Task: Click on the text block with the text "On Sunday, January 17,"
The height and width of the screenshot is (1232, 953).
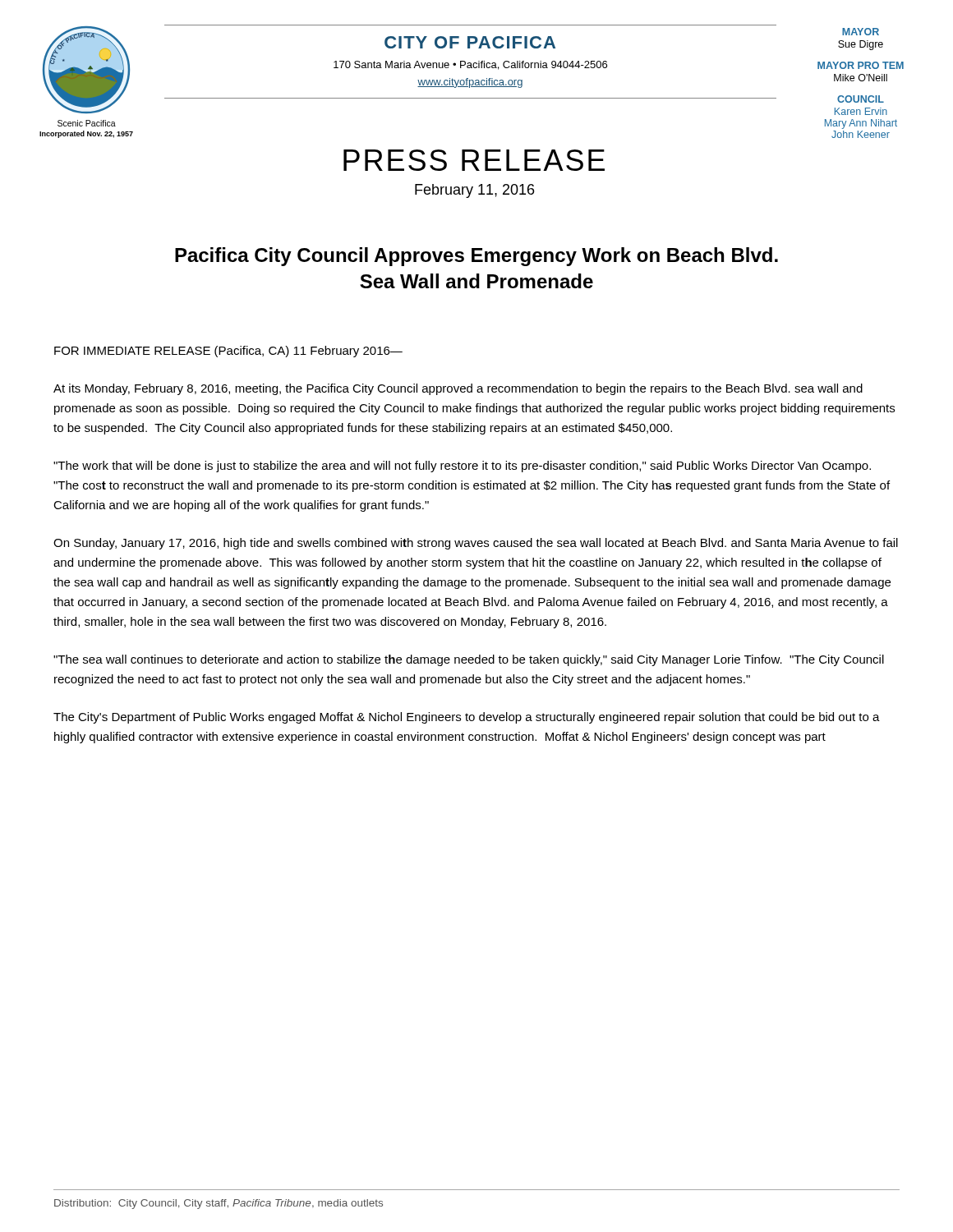Action: coord(476,582)
